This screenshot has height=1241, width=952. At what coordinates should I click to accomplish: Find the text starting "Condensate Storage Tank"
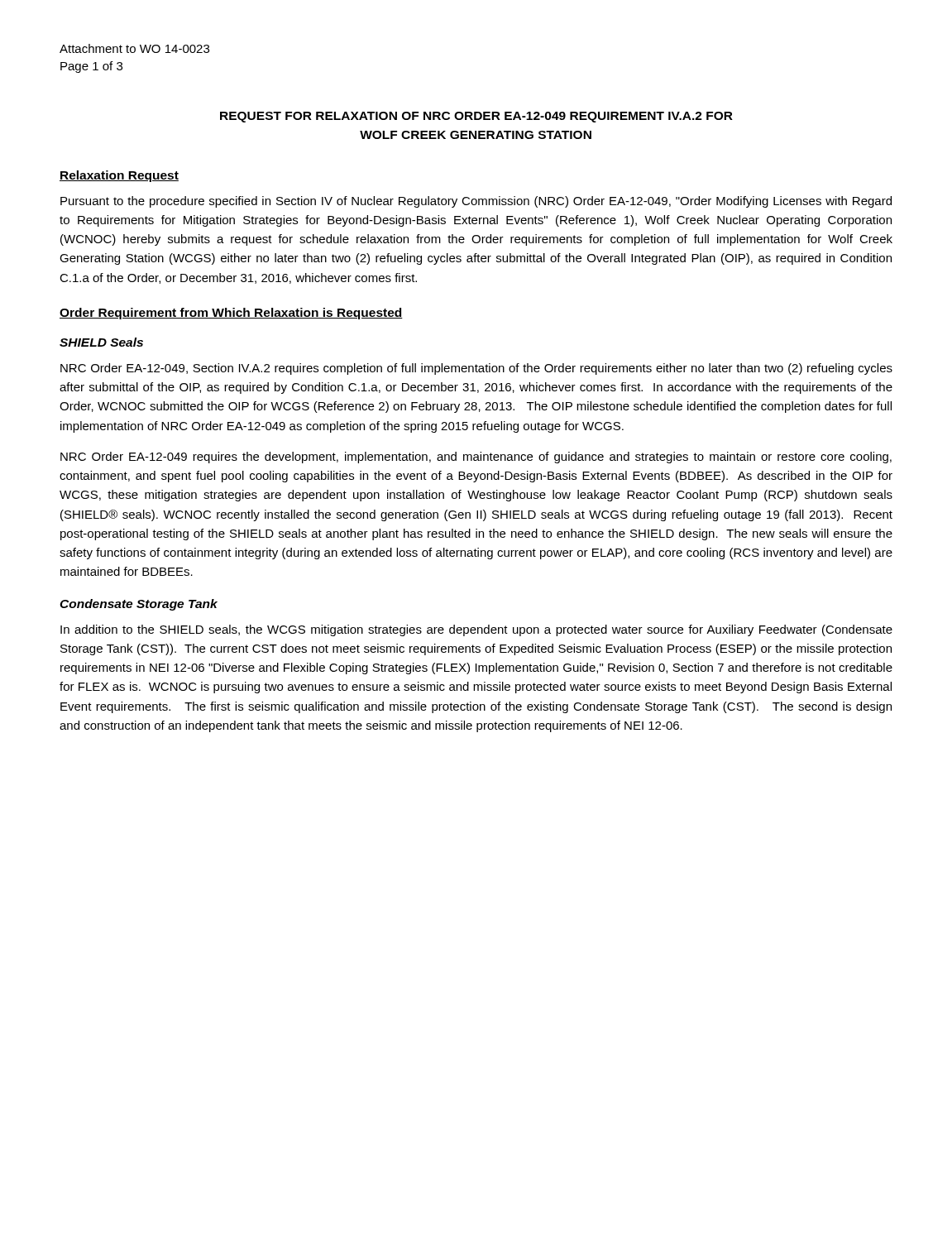coord(138,603)
